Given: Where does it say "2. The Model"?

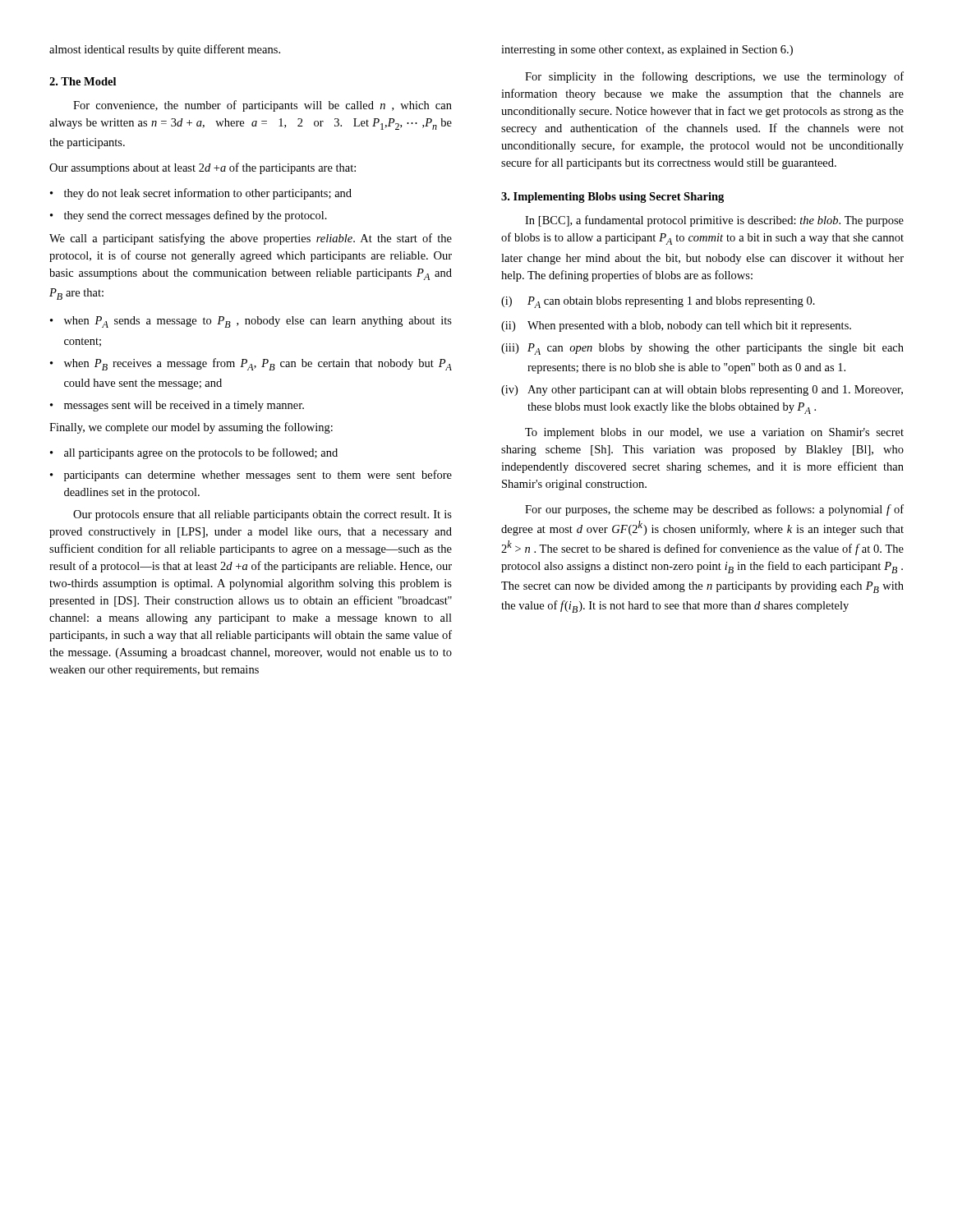Looking at the screenshot, I should 83,81.
